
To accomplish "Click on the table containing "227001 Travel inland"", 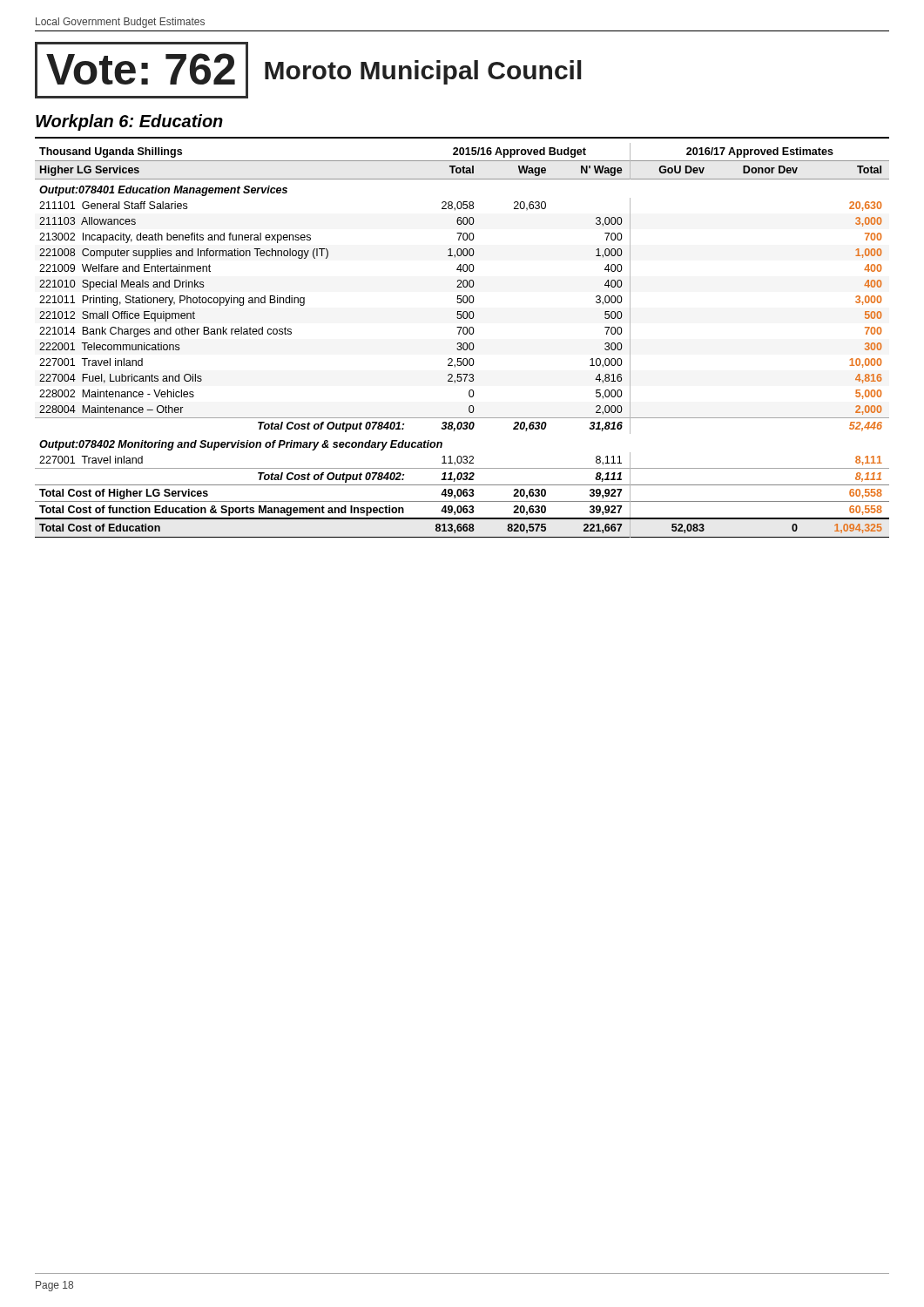I will click(x=462, y=340).
